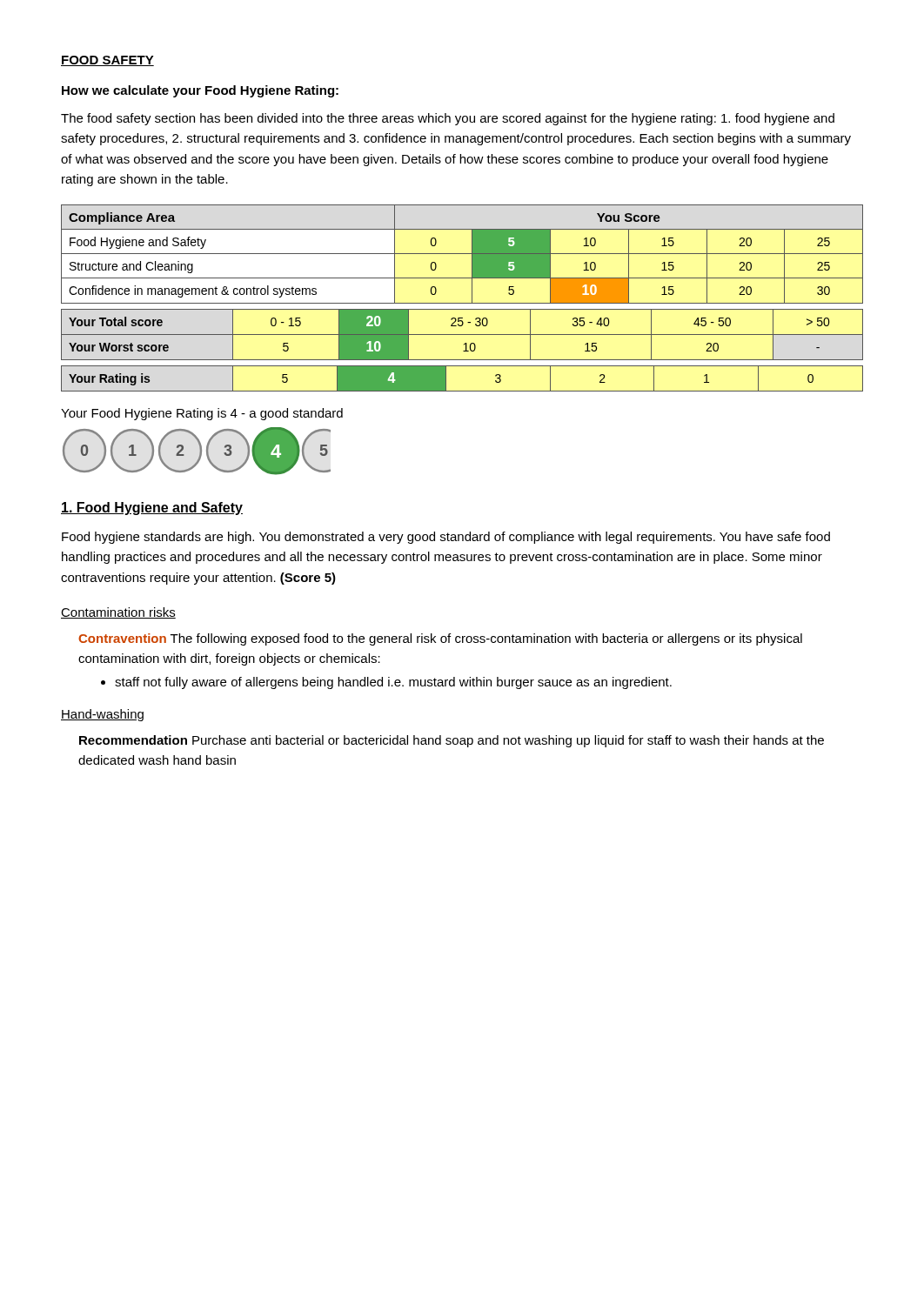Click on the list item that says "staff not fully aware"
The width and height of the screenshot is (924, 1305).
[x=479, y=682]
